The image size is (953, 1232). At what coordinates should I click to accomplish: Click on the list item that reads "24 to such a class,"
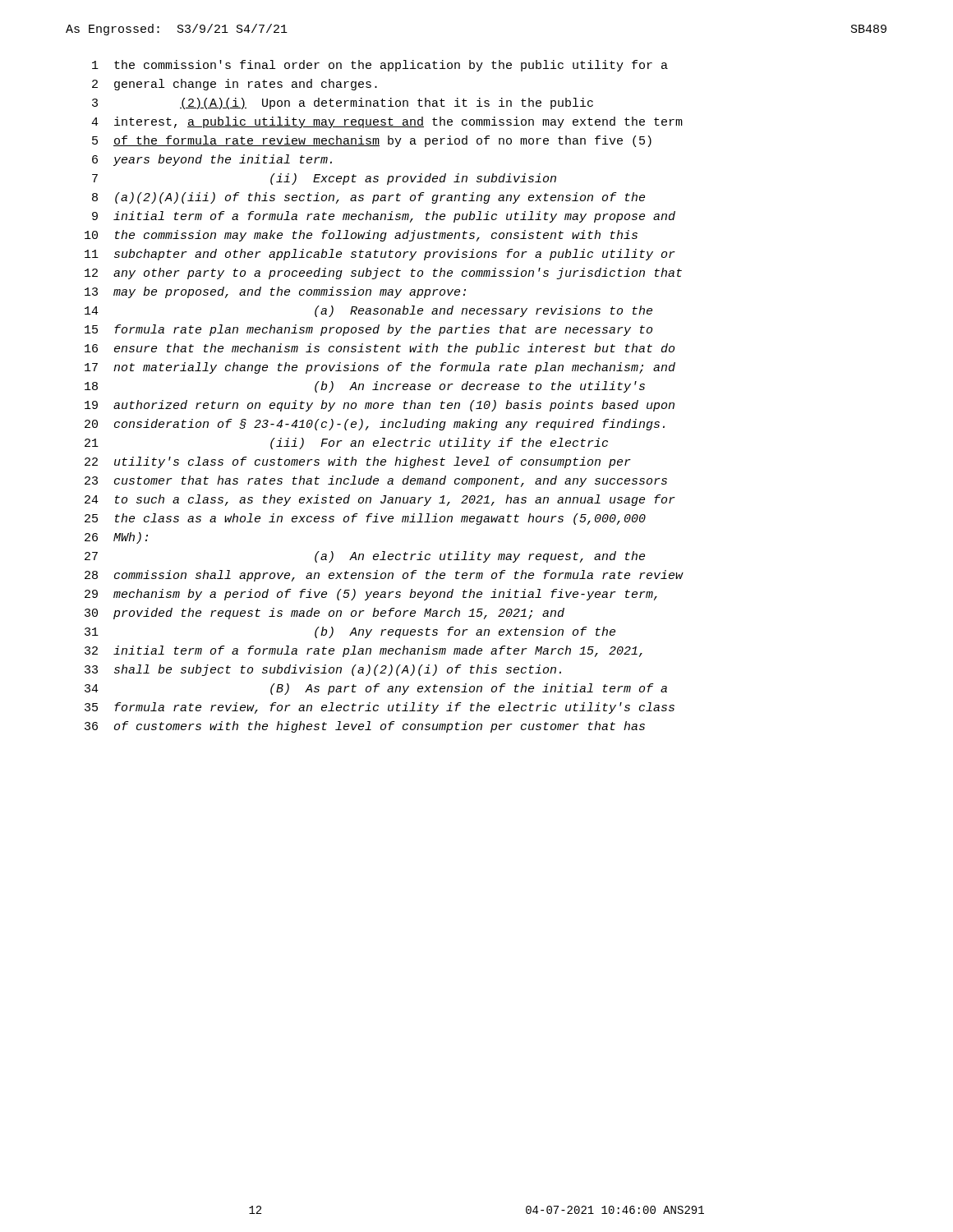point(371,501)
